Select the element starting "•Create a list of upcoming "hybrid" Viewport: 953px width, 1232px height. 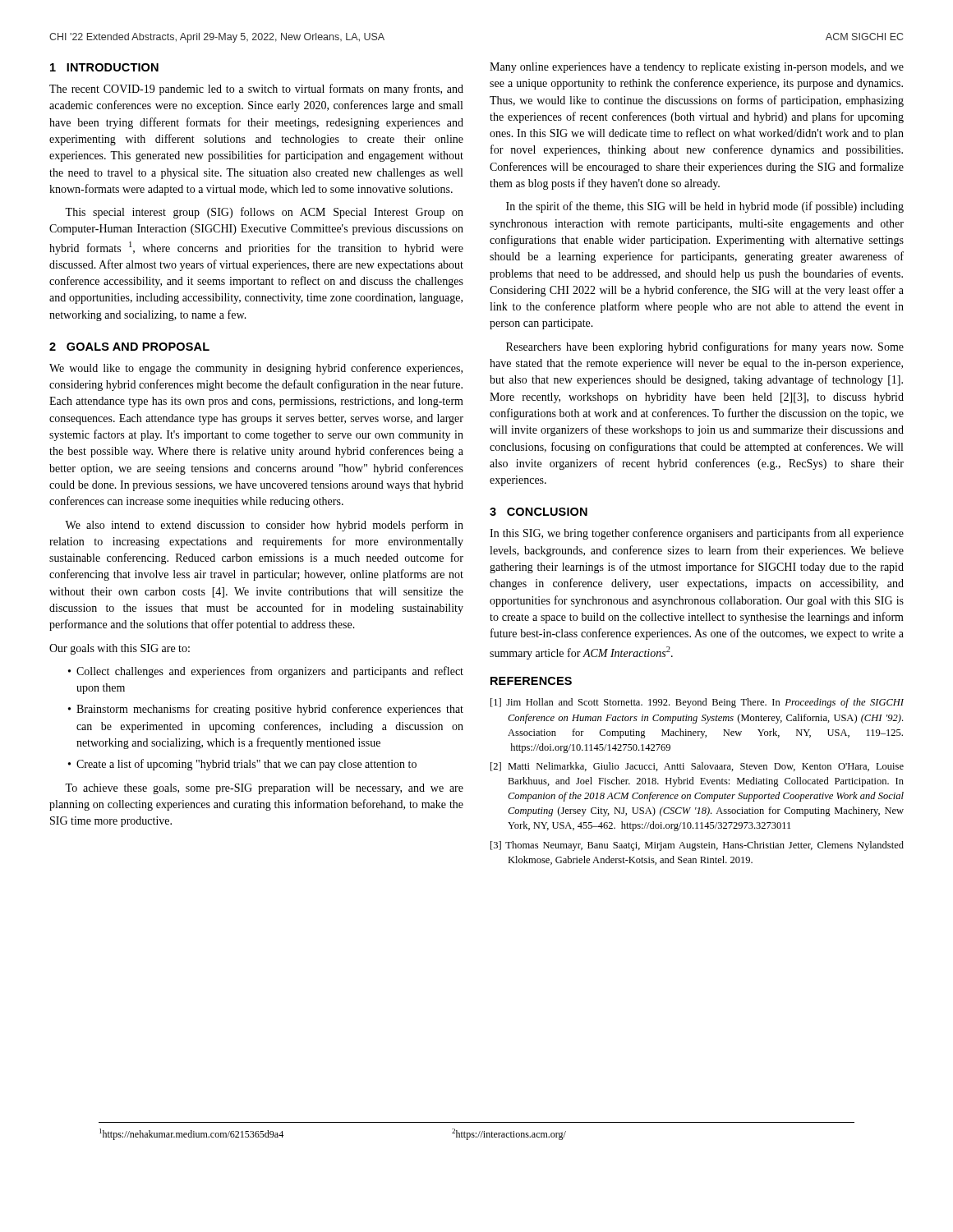point(265,765)
